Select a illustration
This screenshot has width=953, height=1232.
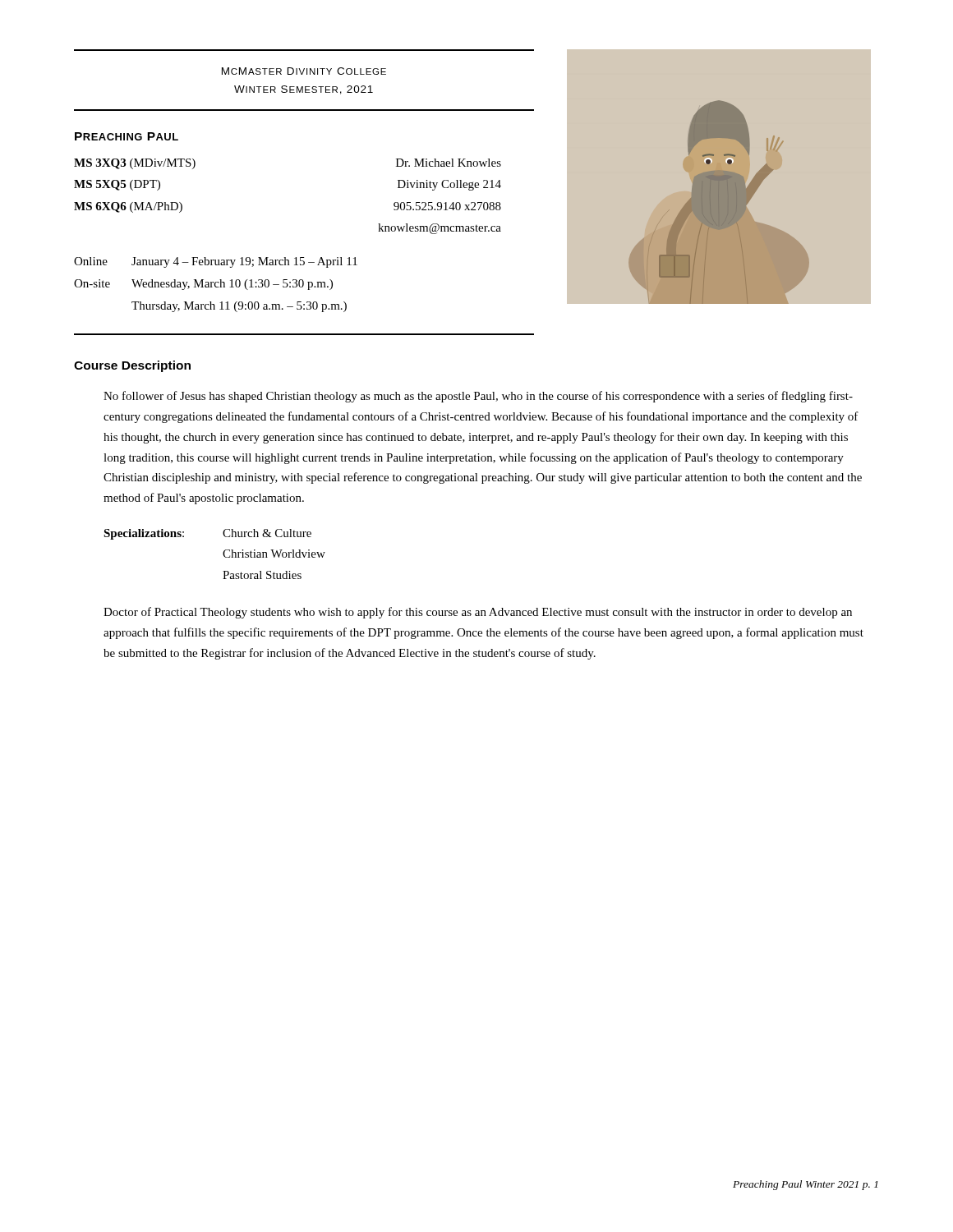723,178
